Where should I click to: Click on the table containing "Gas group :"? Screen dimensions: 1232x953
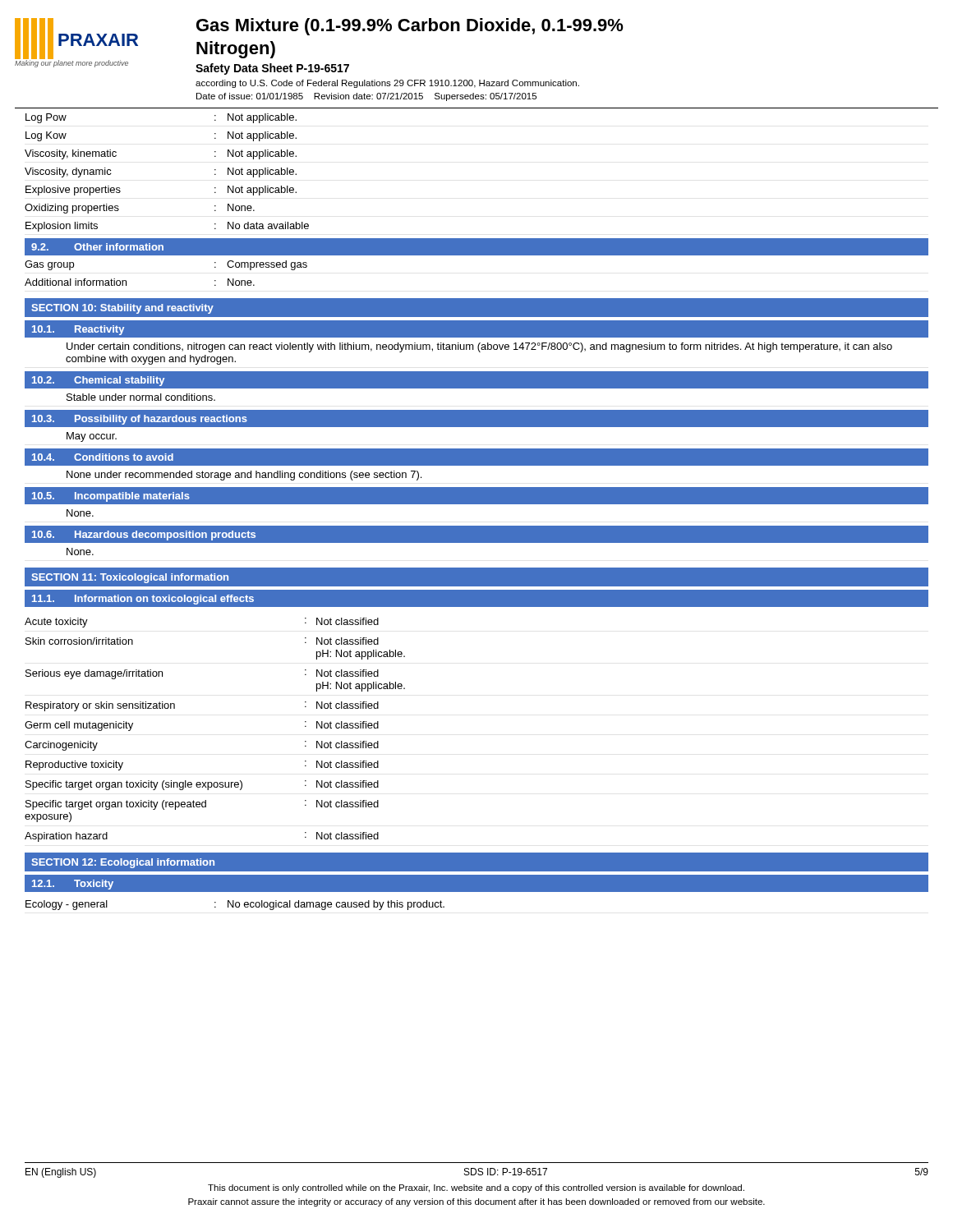tap(476, 273)
